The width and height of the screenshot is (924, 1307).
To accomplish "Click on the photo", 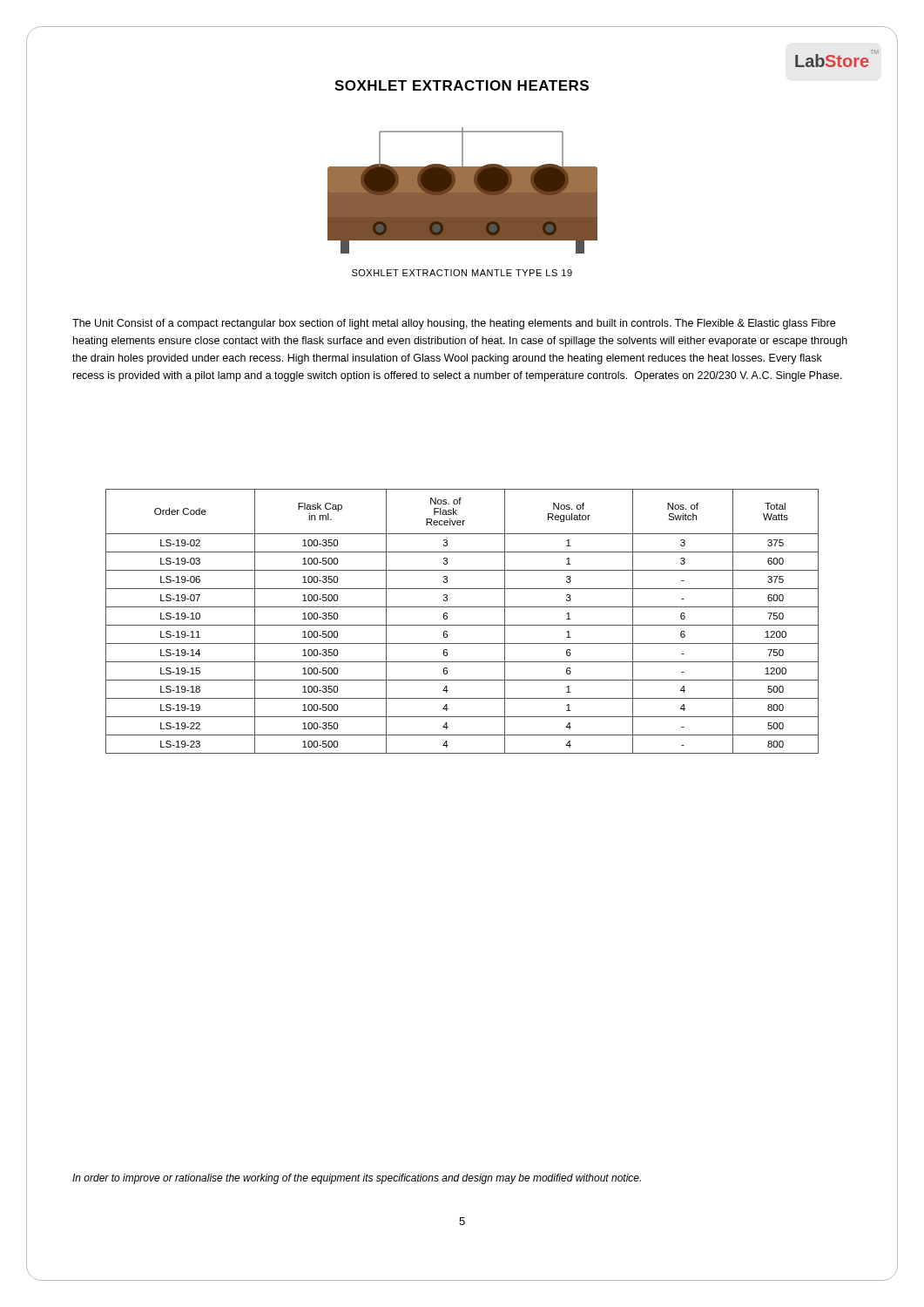I will coord(462,192).
